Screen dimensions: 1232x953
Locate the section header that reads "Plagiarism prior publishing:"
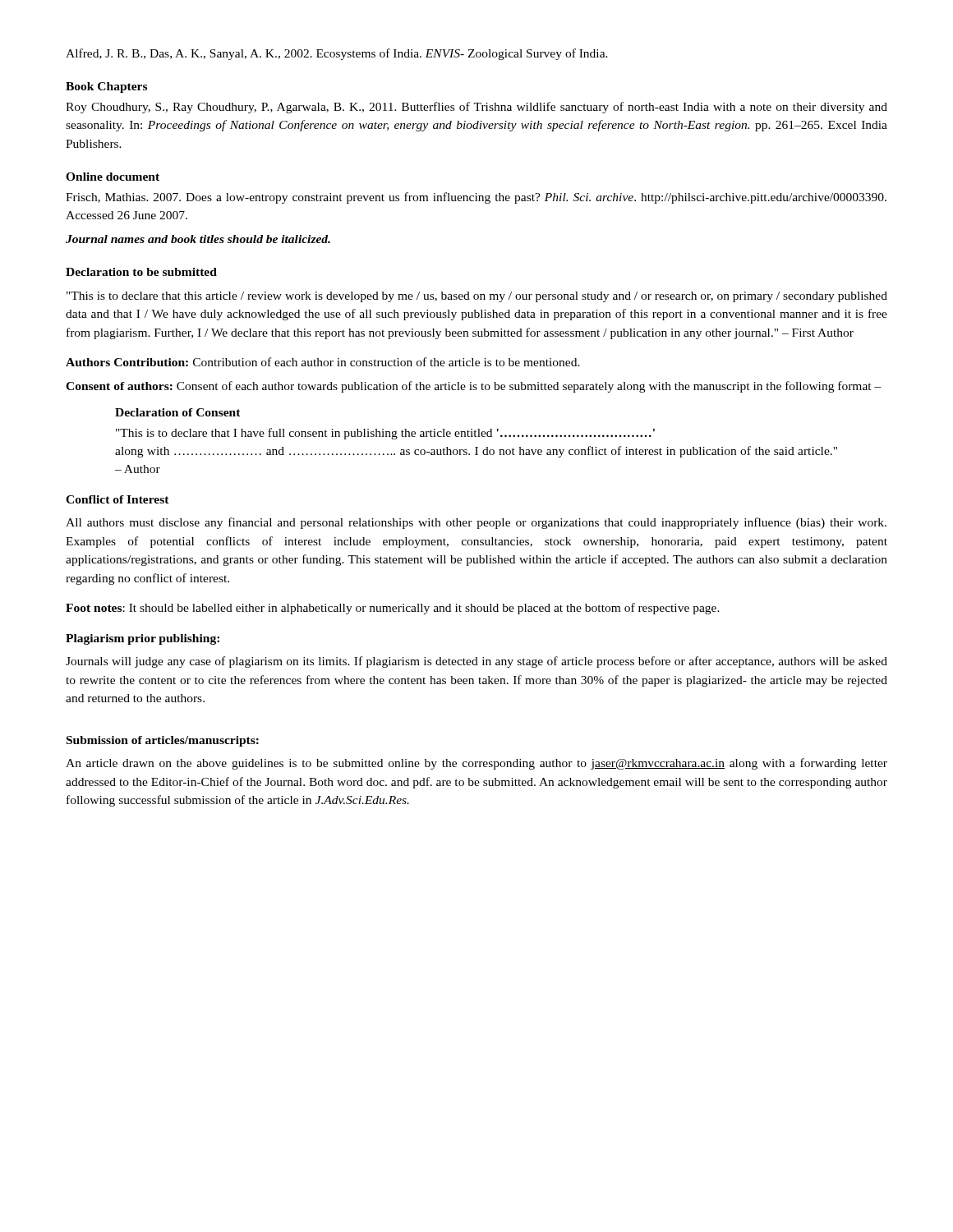pyautogui.click(x=143, y=637)
